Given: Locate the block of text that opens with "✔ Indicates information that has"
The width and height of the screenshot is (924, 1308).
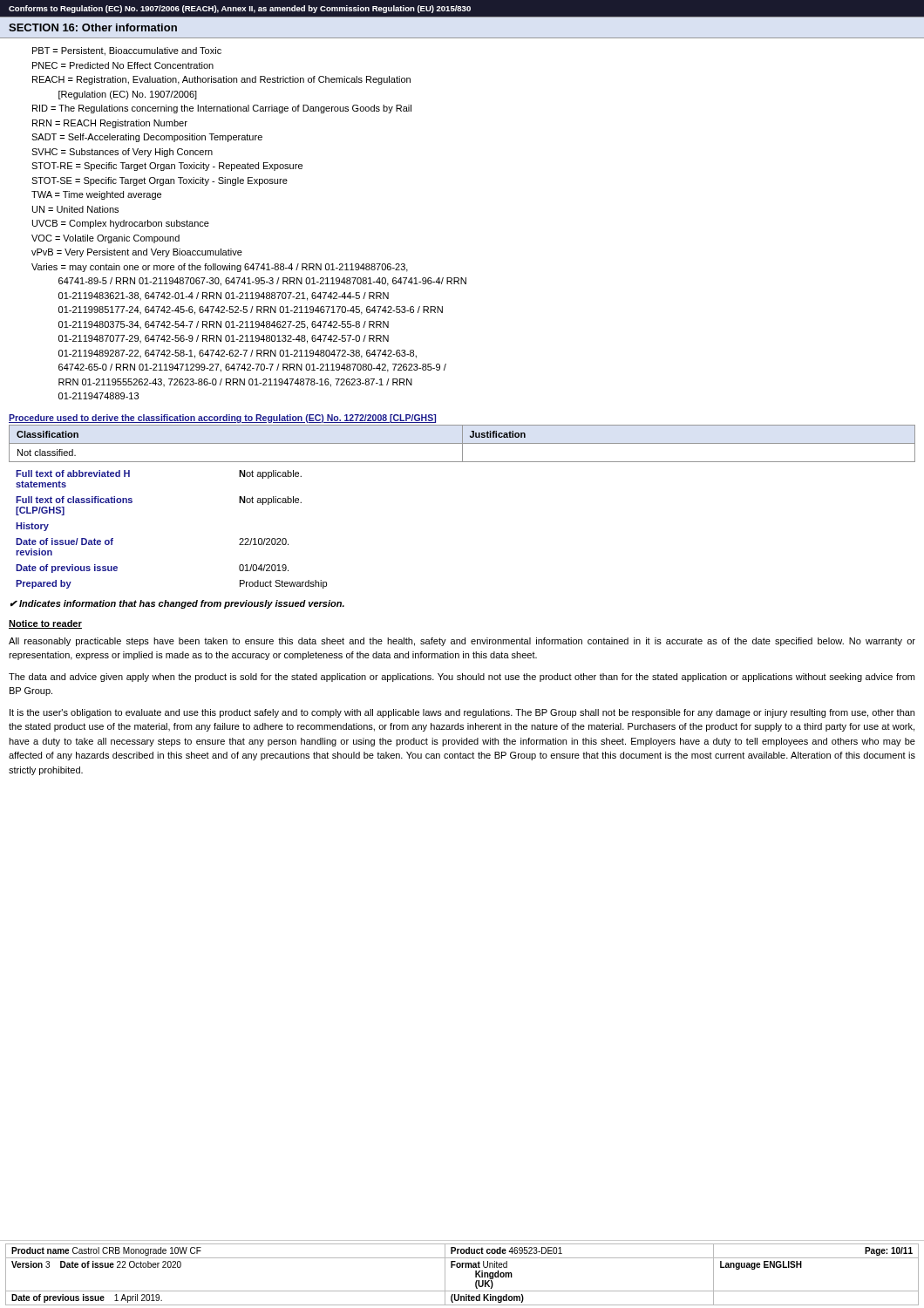Looking at the screenshot, I should click(x=177, y=603).
